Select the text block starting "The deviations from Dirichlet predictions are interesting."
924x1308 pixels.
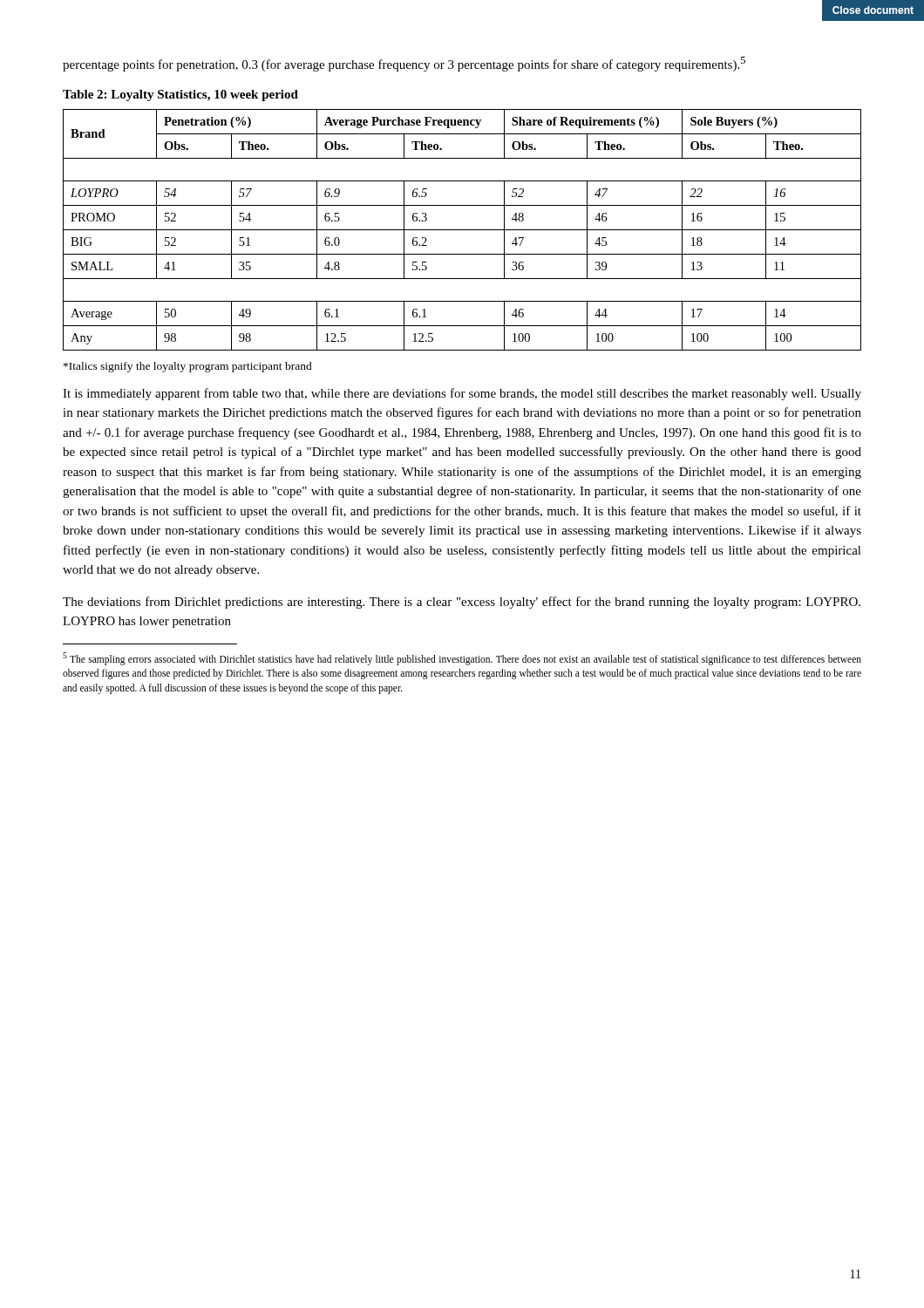pos(462,611)
